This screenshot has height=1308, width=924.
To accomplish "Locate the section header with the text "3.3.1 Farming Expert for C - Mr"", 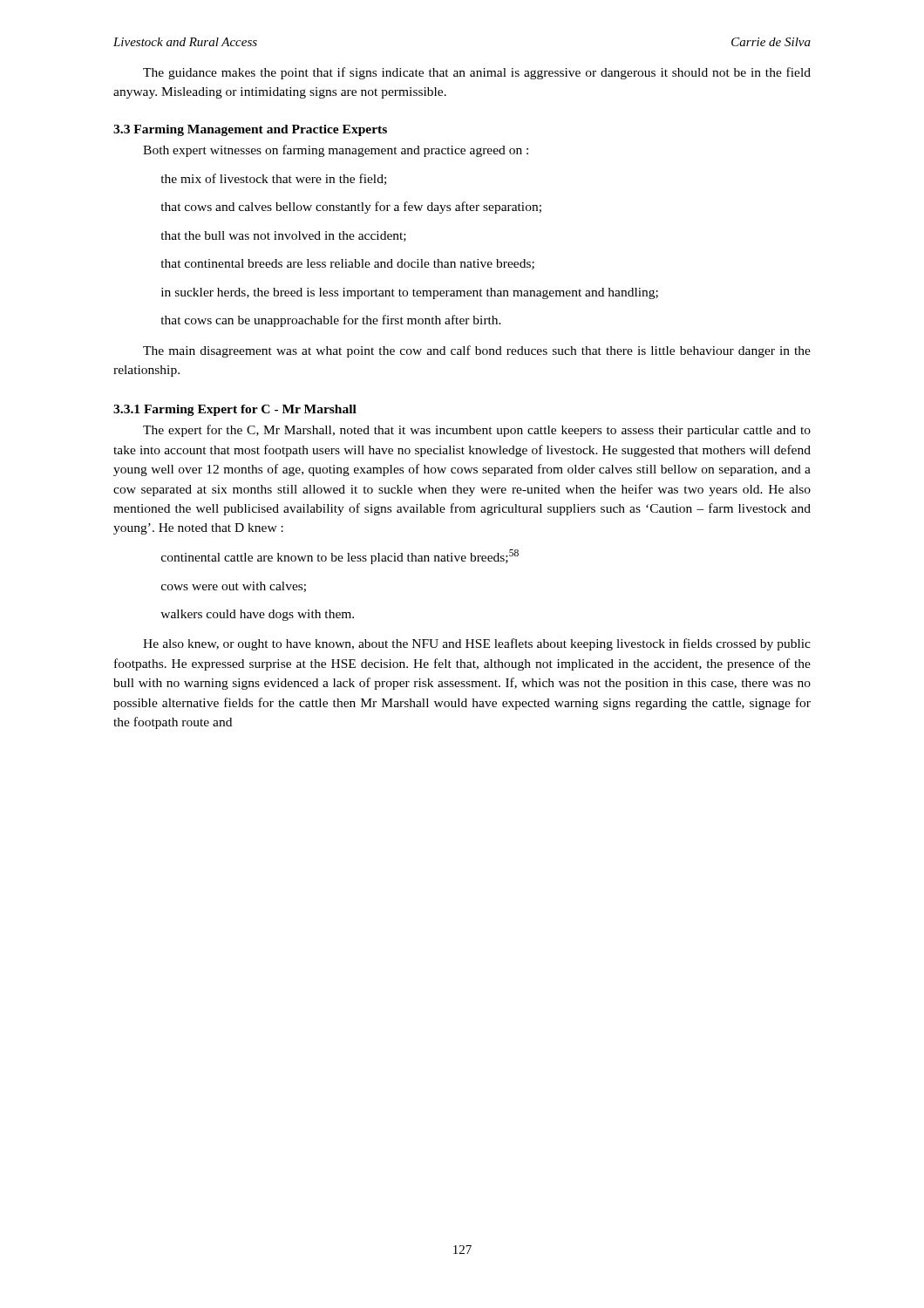I will tap(235, 408).
